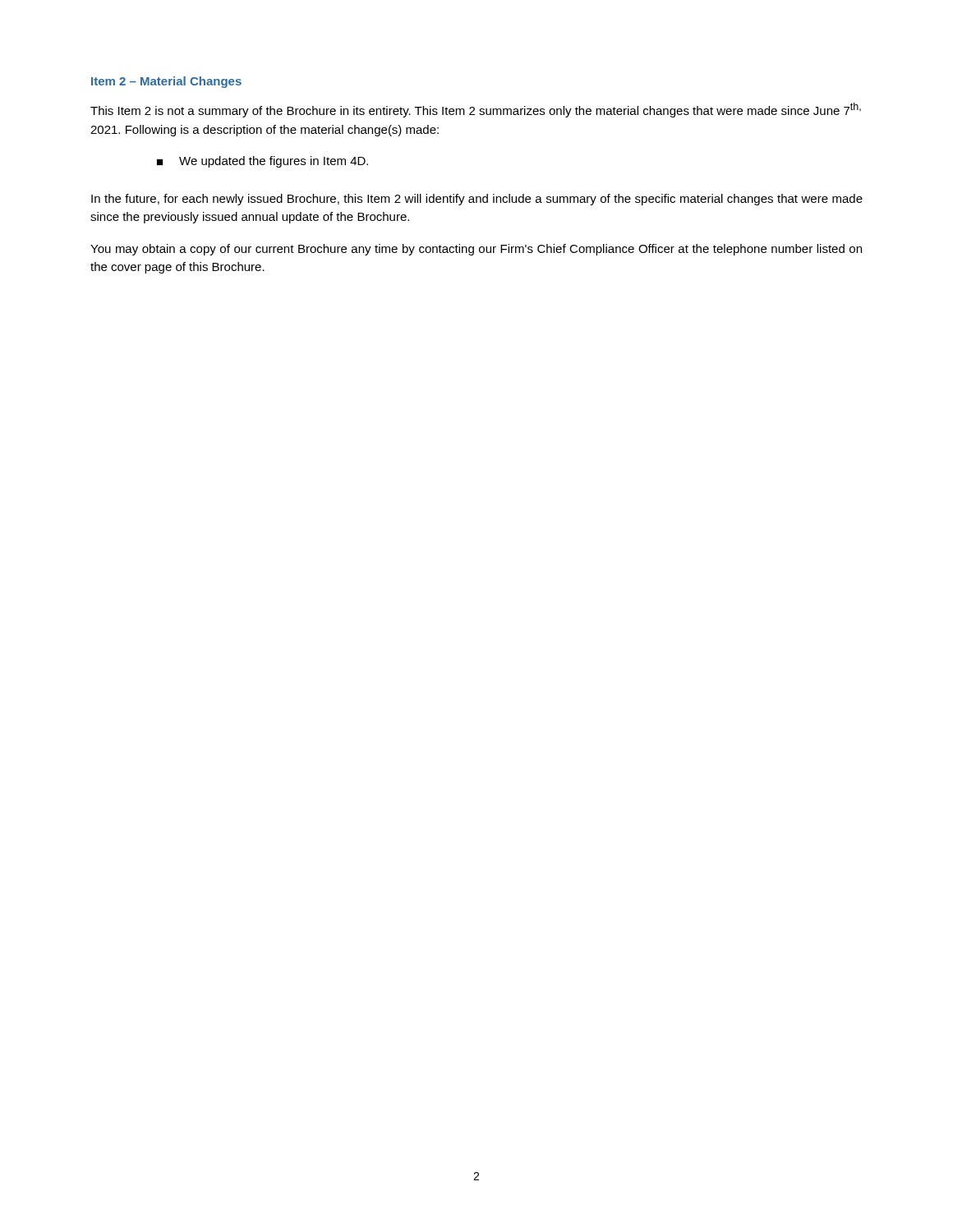Click on the block starting "Item 2 – Material Changes"
This screenshot has width=953, height=1232.
coord(166,81)
